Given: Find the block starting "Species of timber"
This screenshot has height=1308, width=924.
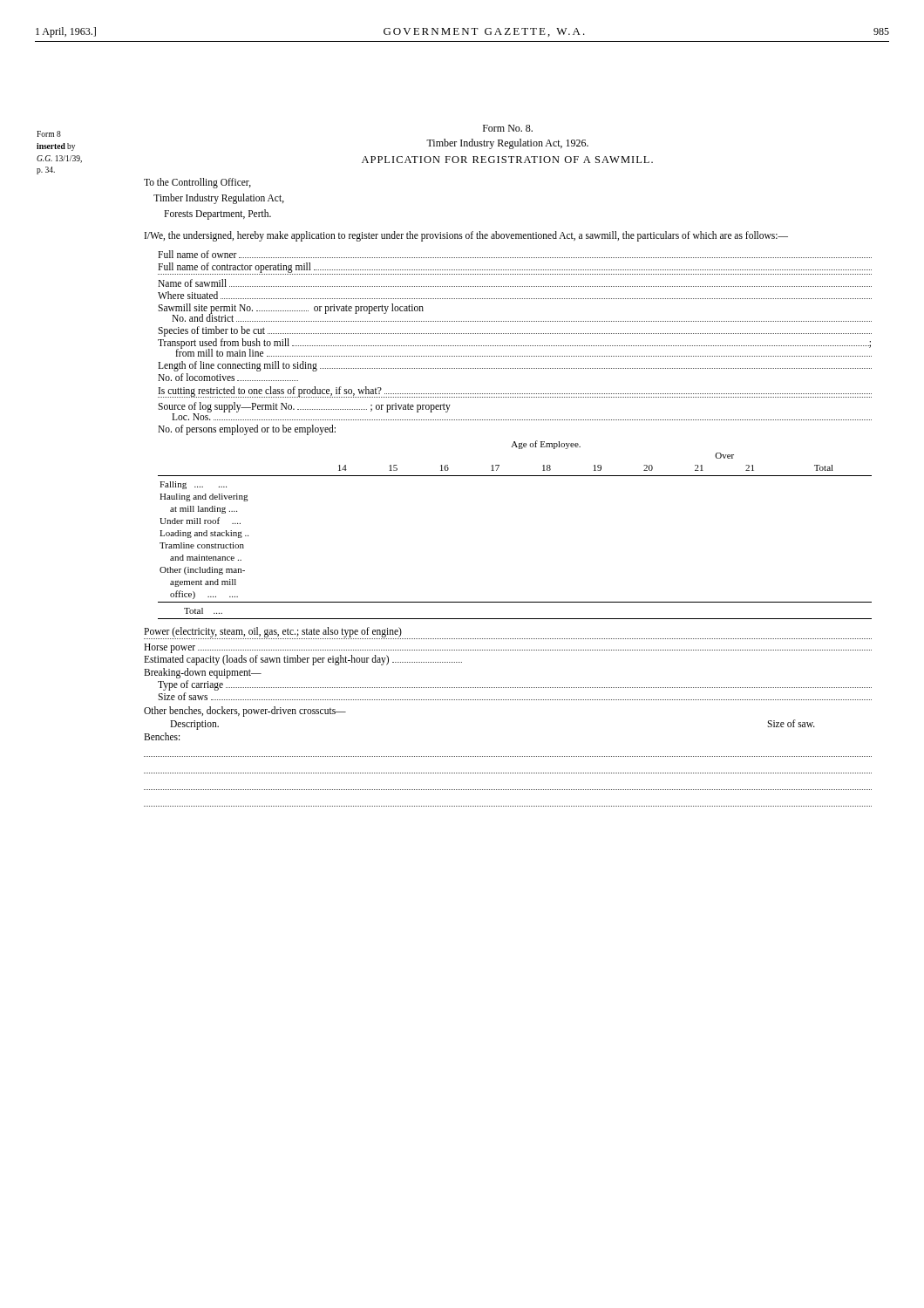Looking at the screenshot, I should tap(515, 331).
